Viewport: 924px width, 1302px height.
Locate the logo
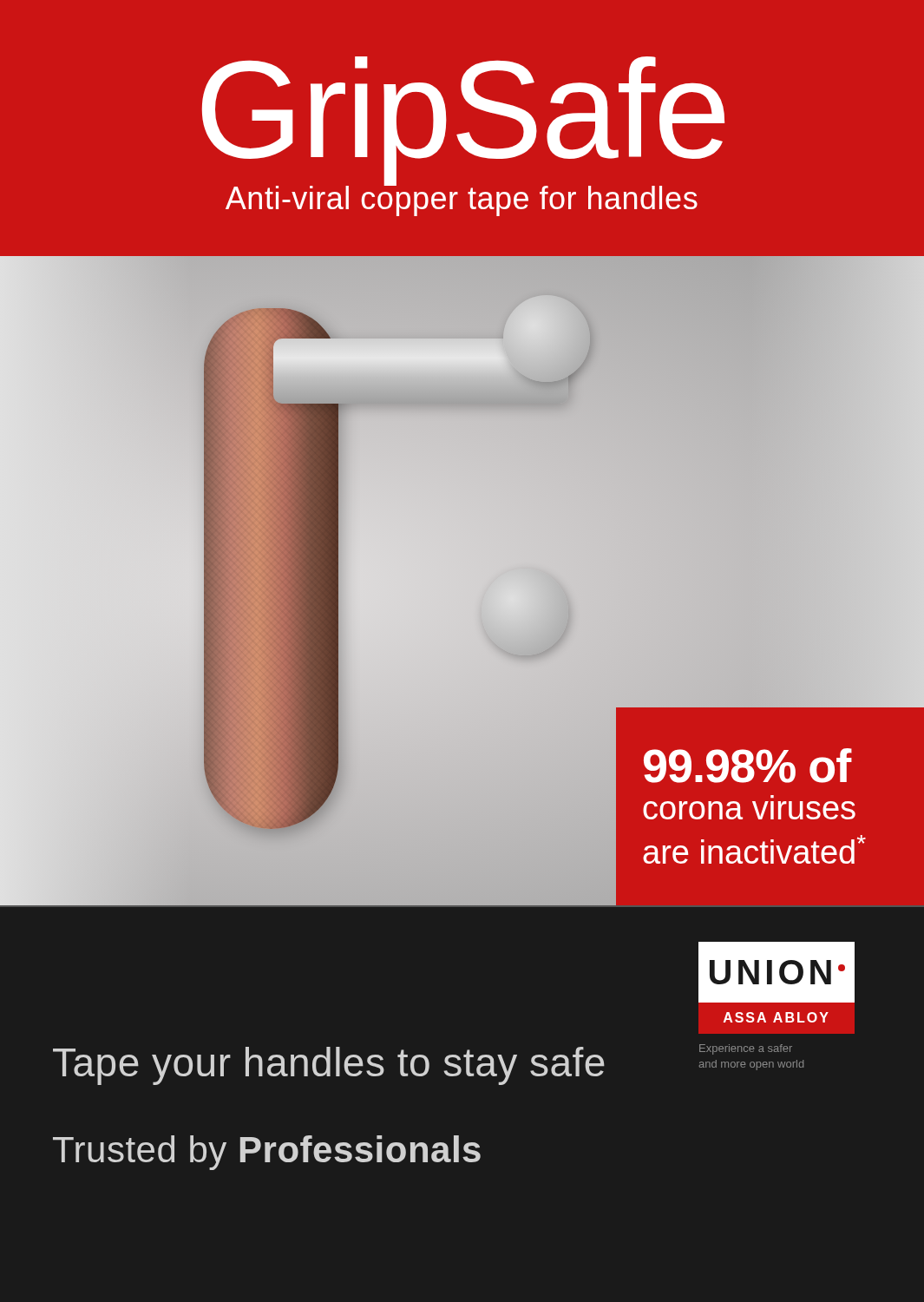coord(785,1007)
